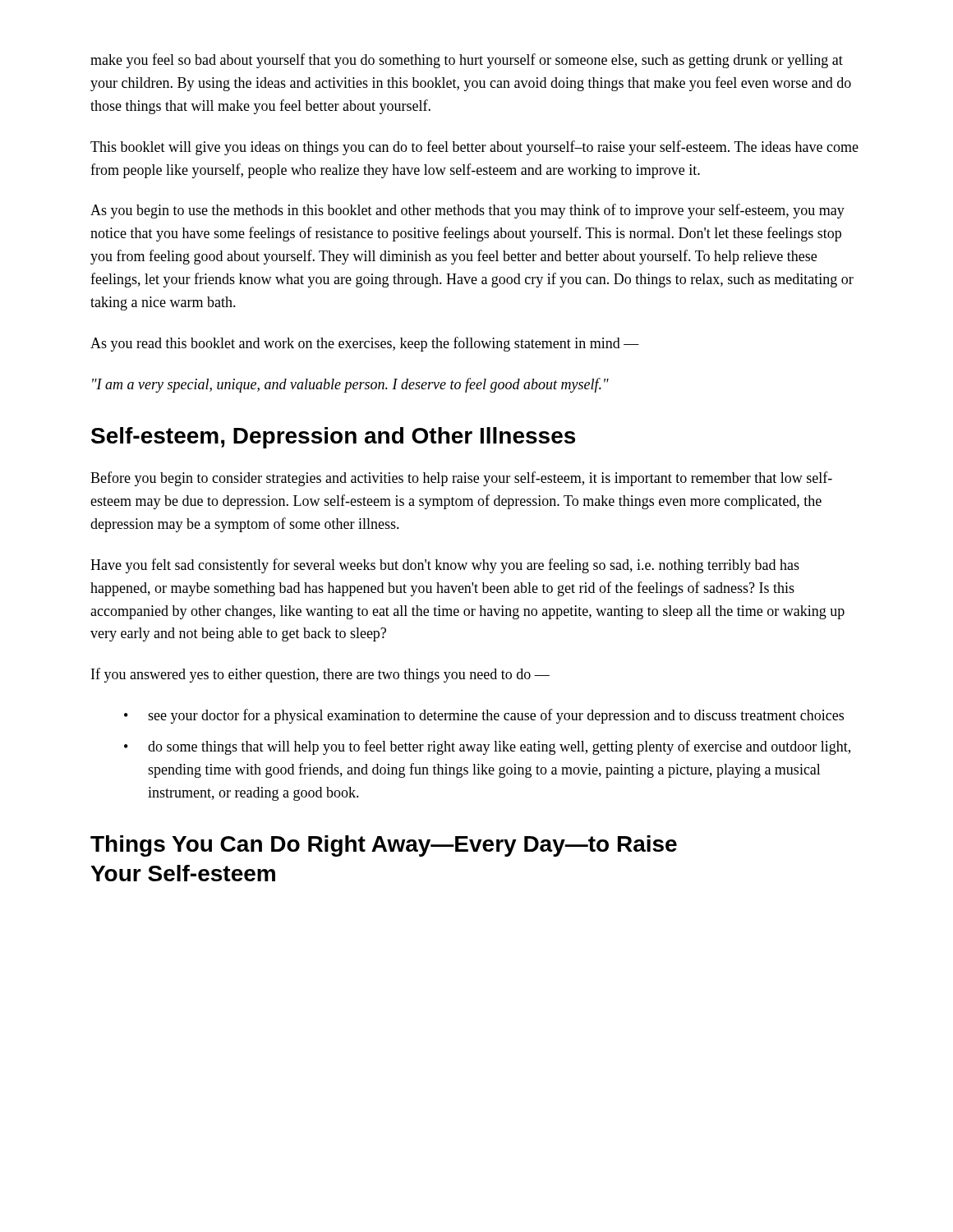Locate the element starting "make you feel so"
The height and width of the screenshot is (1232, 953).
click(x=471, y=83)
